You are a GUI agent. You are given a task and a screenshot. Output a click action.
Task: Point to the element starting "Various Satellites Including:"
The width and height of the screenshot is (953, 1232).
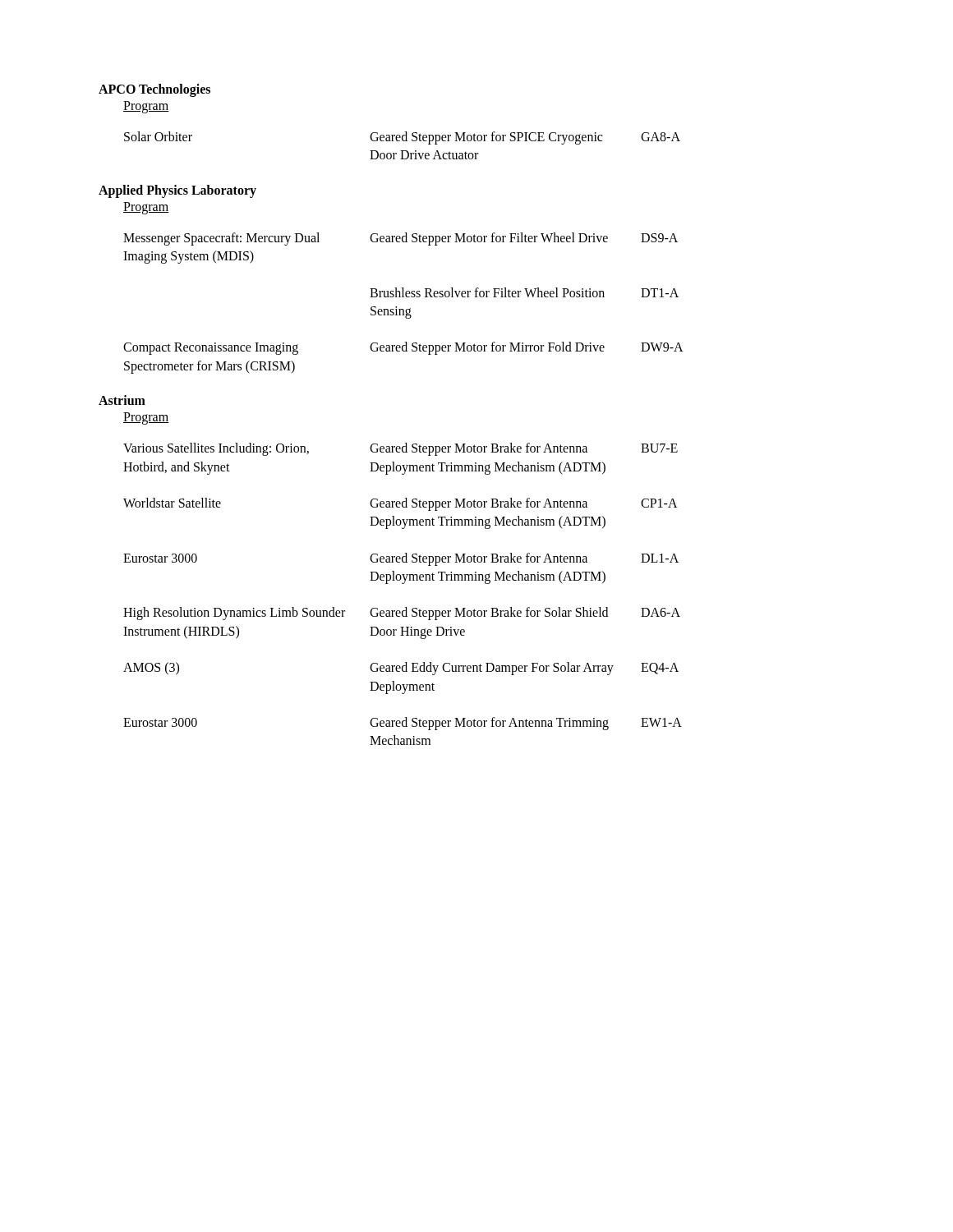pos(415,458)
